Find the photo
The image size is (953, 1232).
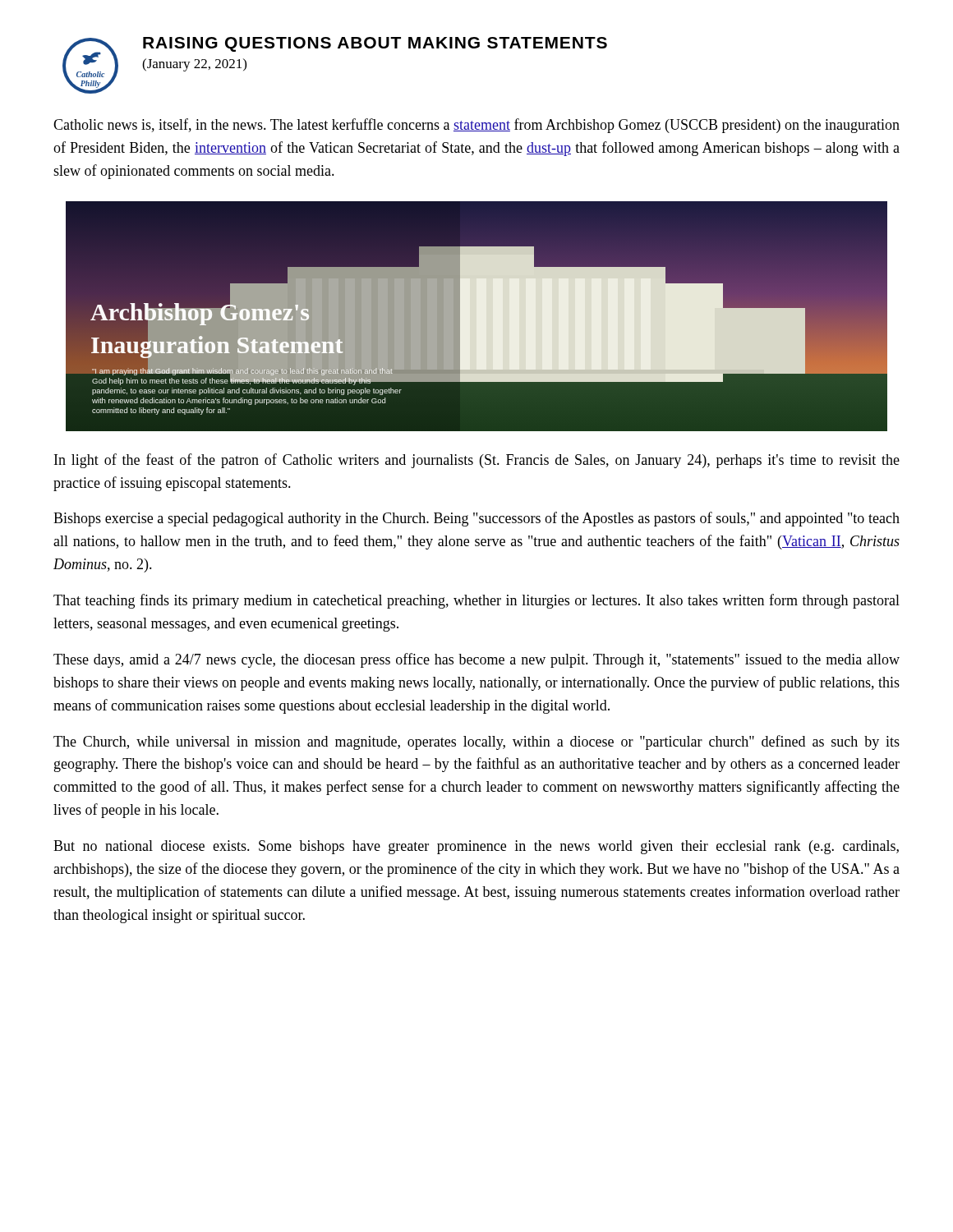pyautogui.click(x=476, y=316)
